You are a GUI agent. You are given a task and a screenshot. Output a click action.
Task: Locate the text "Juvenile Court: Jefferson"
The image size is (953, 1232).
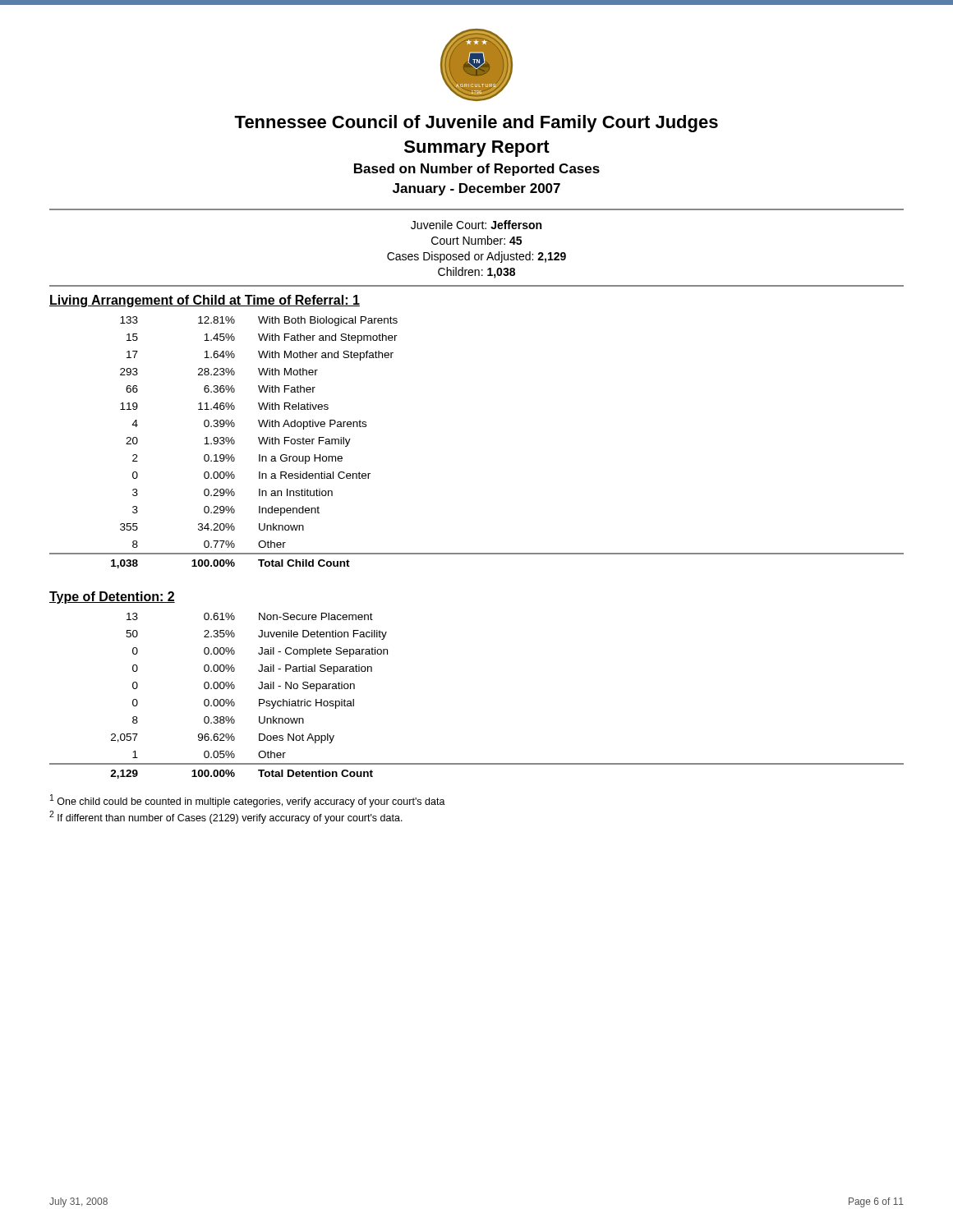pos(476,225)
